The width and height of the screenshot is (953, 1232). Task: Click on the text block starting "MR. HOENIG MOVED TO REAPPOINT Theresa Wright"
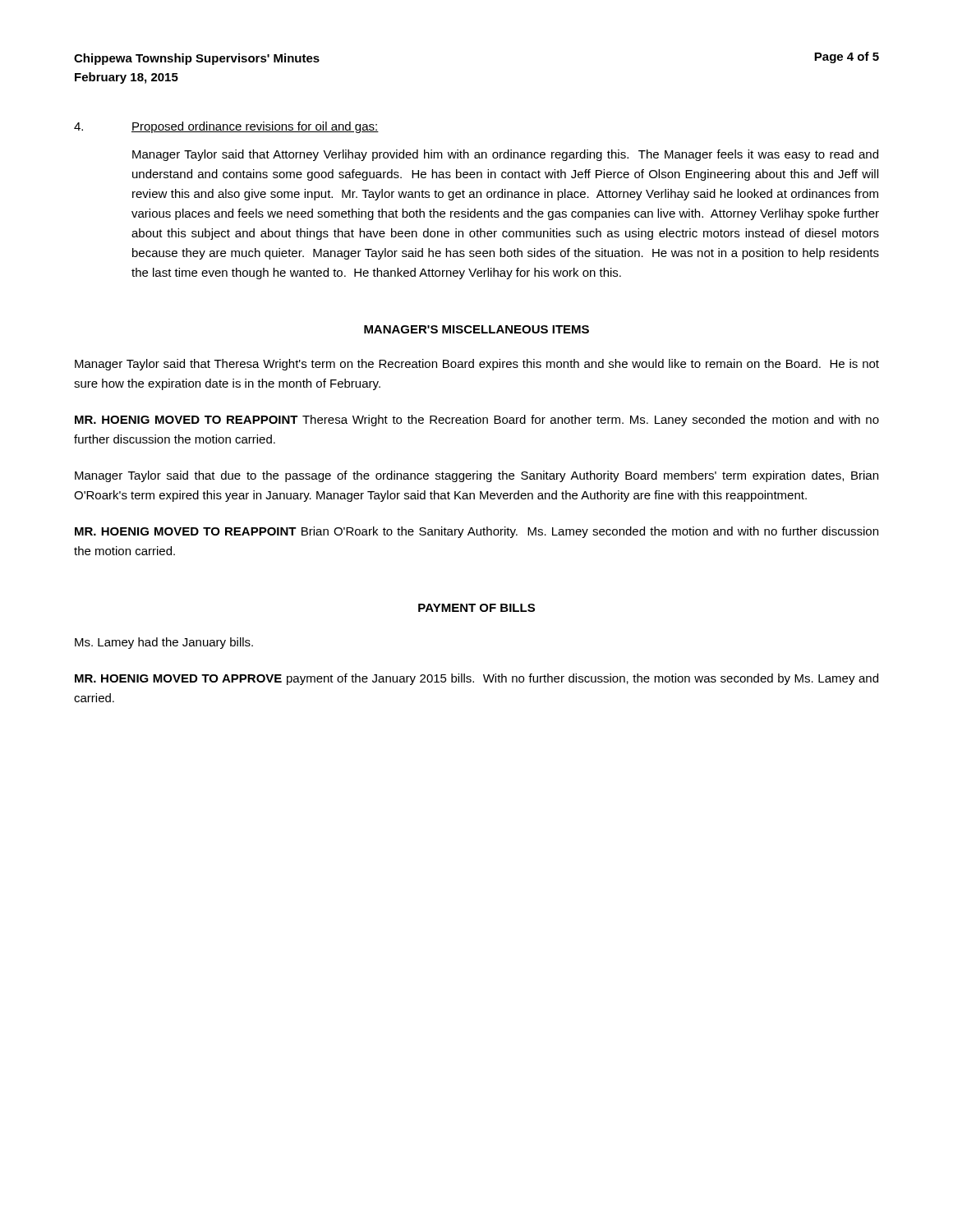[x=476, y=429]
